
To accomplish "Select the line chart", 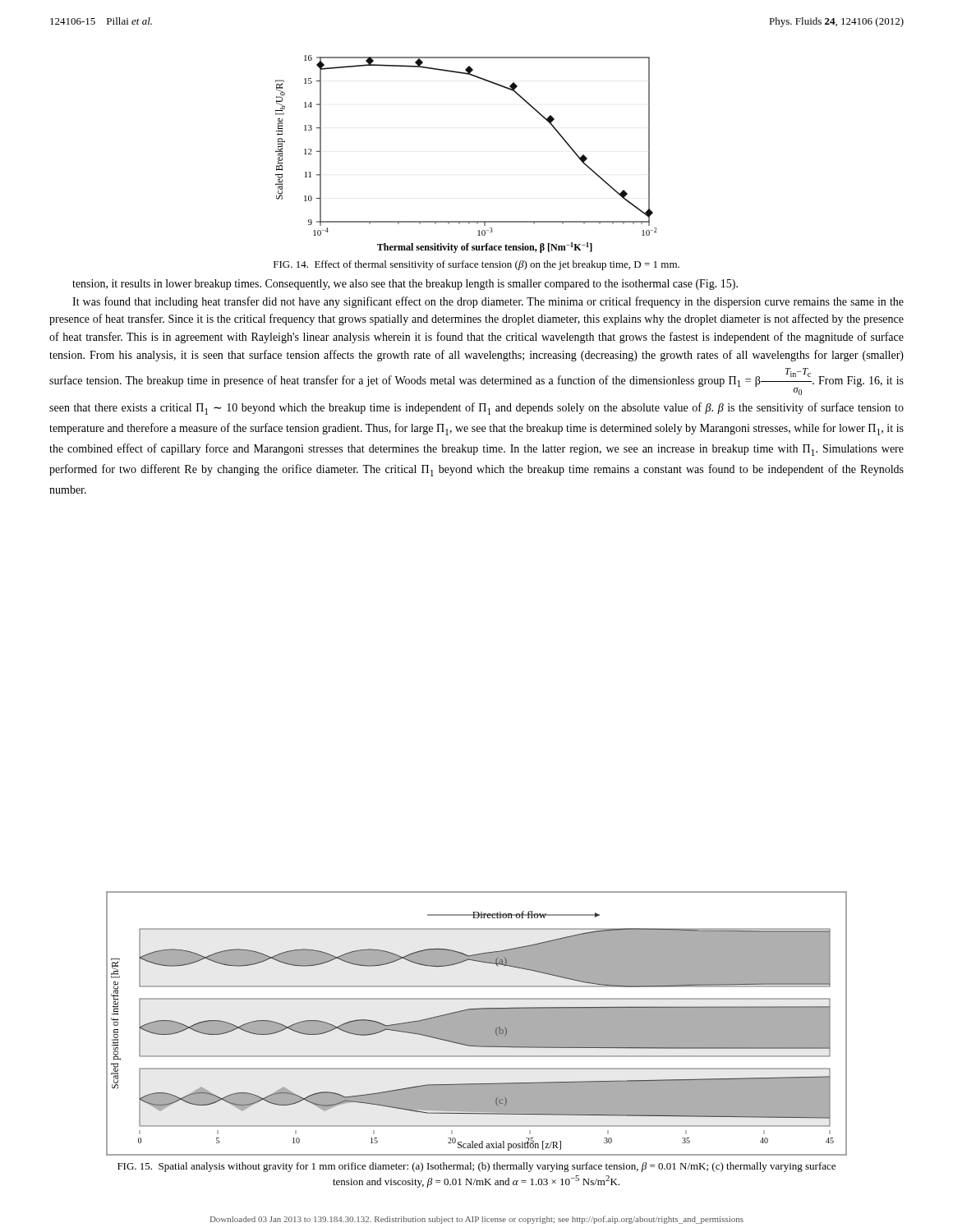I will 476,156.
